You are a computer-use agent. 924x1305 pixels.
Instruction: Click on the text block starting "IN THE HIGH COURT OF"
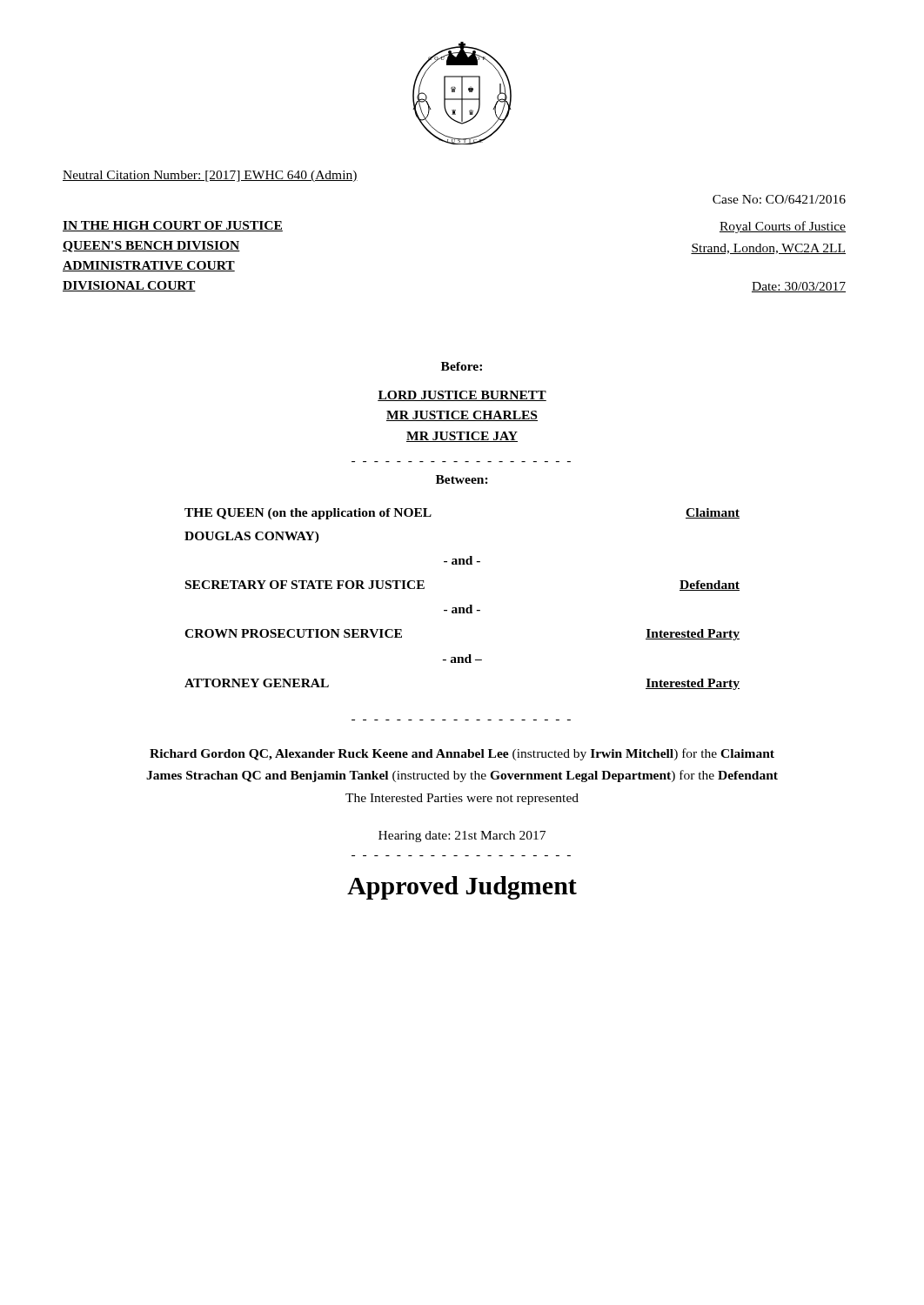coord(173,256)
